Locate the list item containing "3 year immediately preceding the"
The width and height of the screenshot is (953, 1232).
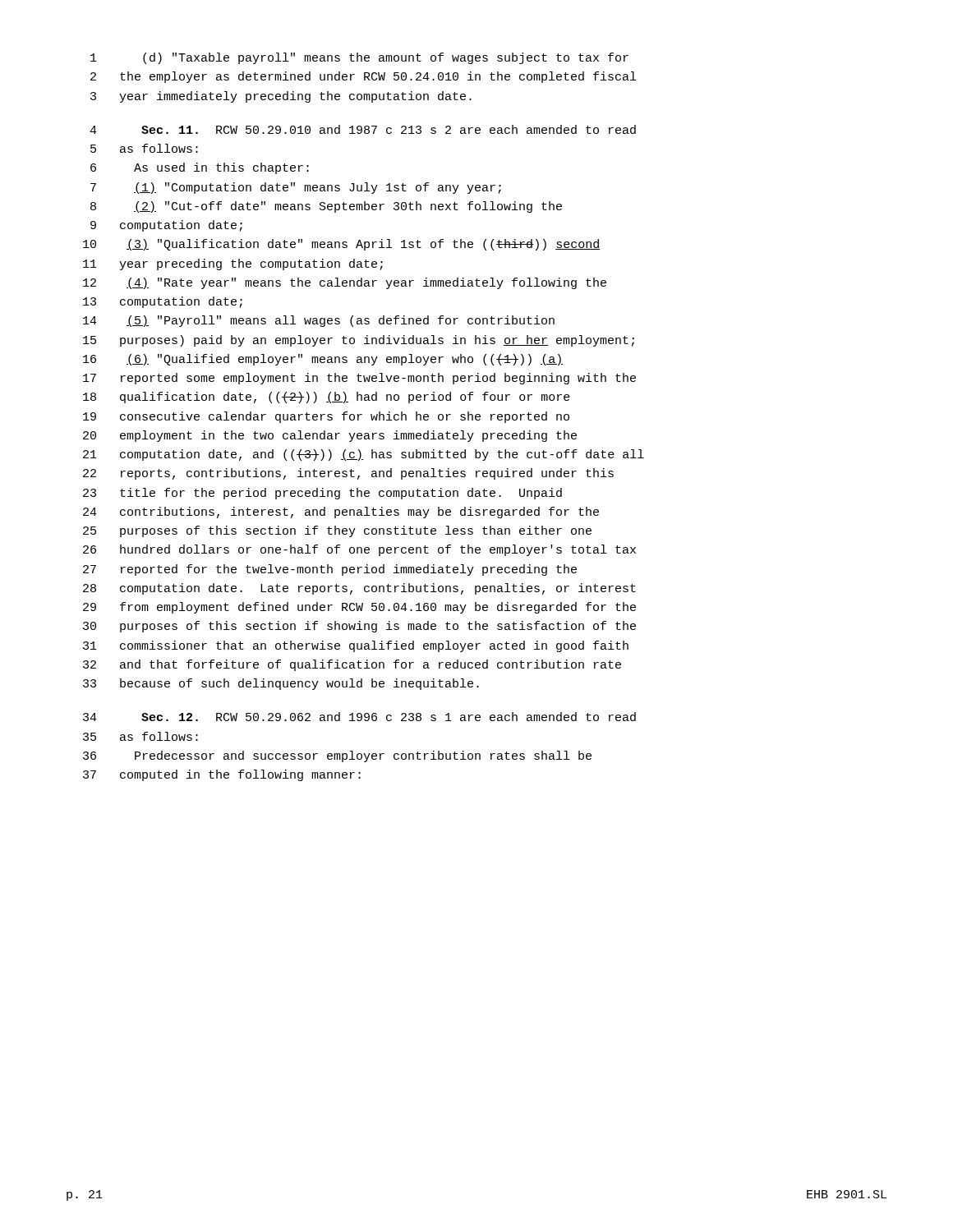476,97
